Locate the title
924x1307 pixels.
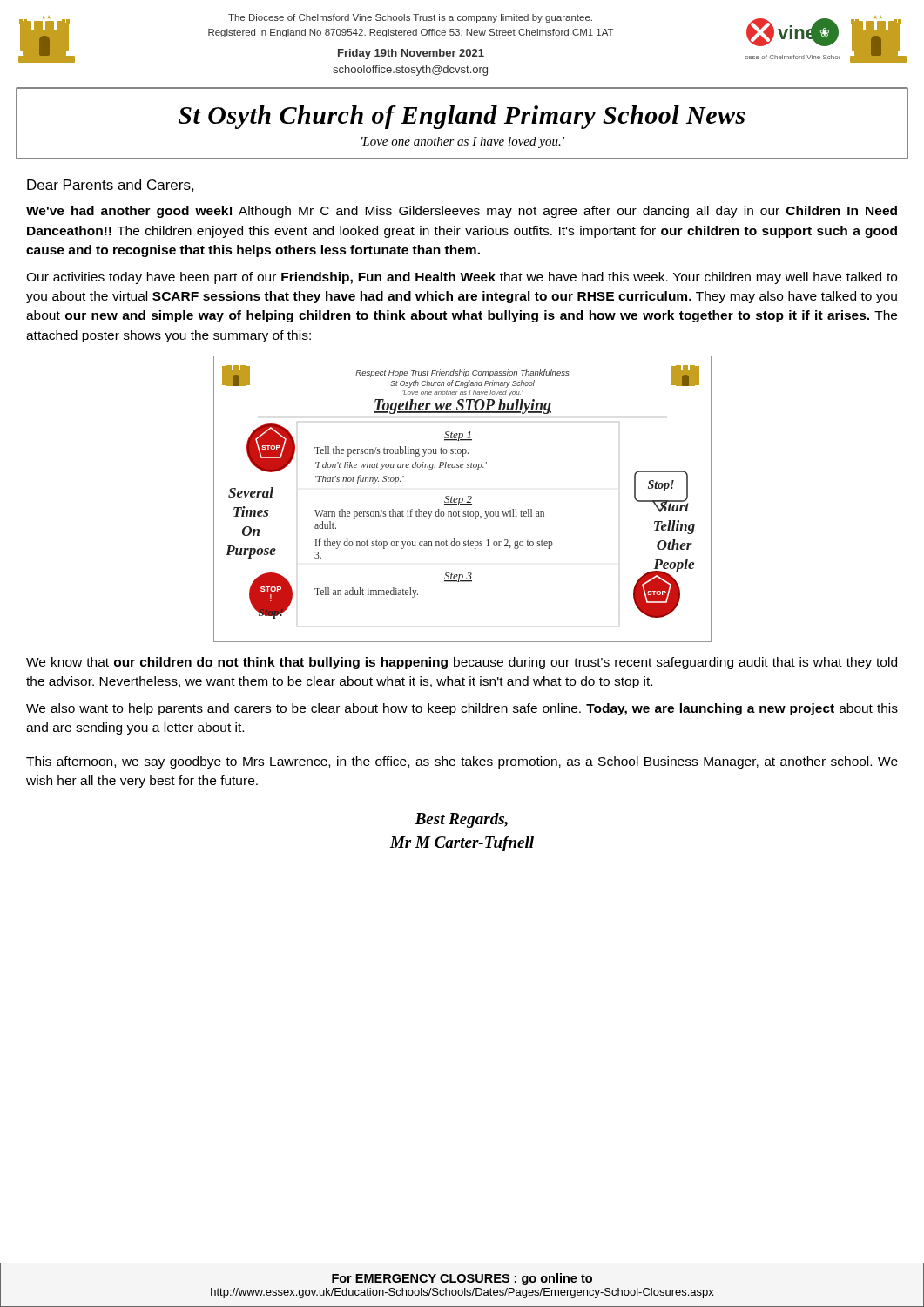(462, 124)
